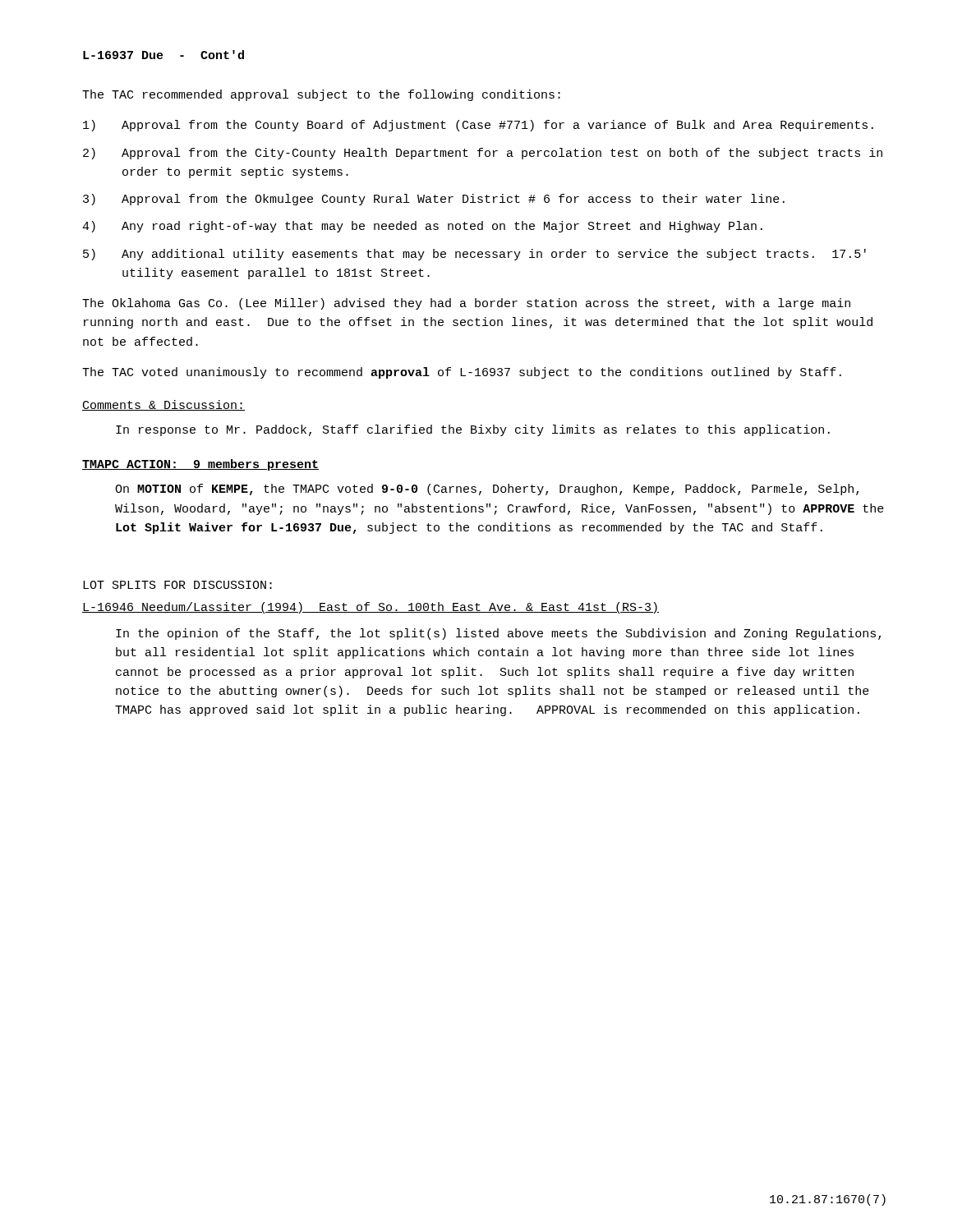Locate the list item that reads "2) Approval from the City-County Health"
Image resolution: width=953 pixels, height=1232 pixels.
coord(485,163)
